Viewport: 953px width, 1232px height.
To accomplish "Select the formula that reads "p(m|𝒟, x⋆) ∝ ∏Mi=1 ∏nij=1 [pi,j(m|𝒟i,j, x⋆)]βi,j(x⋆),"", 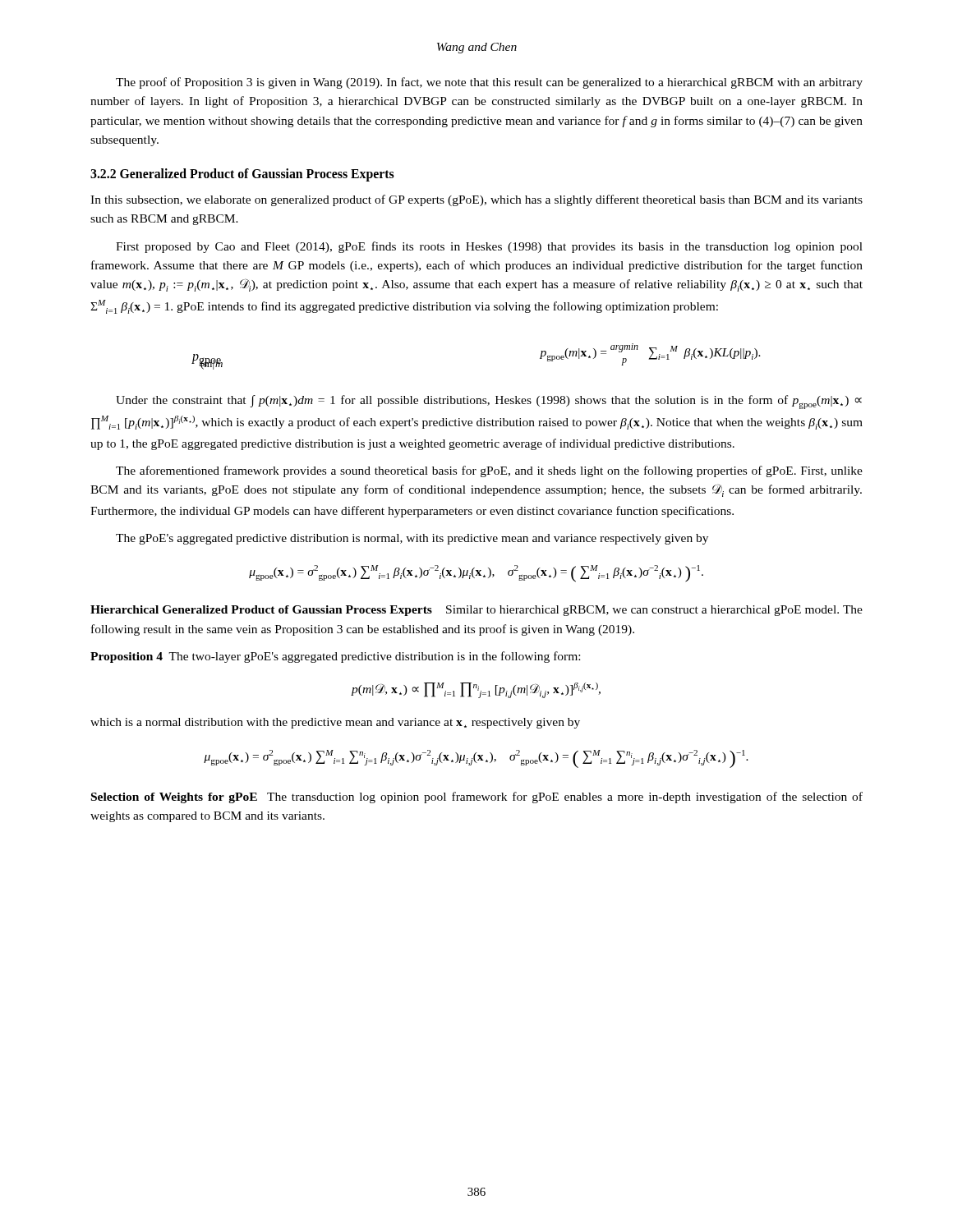I will pyautogui.click(x=476, y=689).
